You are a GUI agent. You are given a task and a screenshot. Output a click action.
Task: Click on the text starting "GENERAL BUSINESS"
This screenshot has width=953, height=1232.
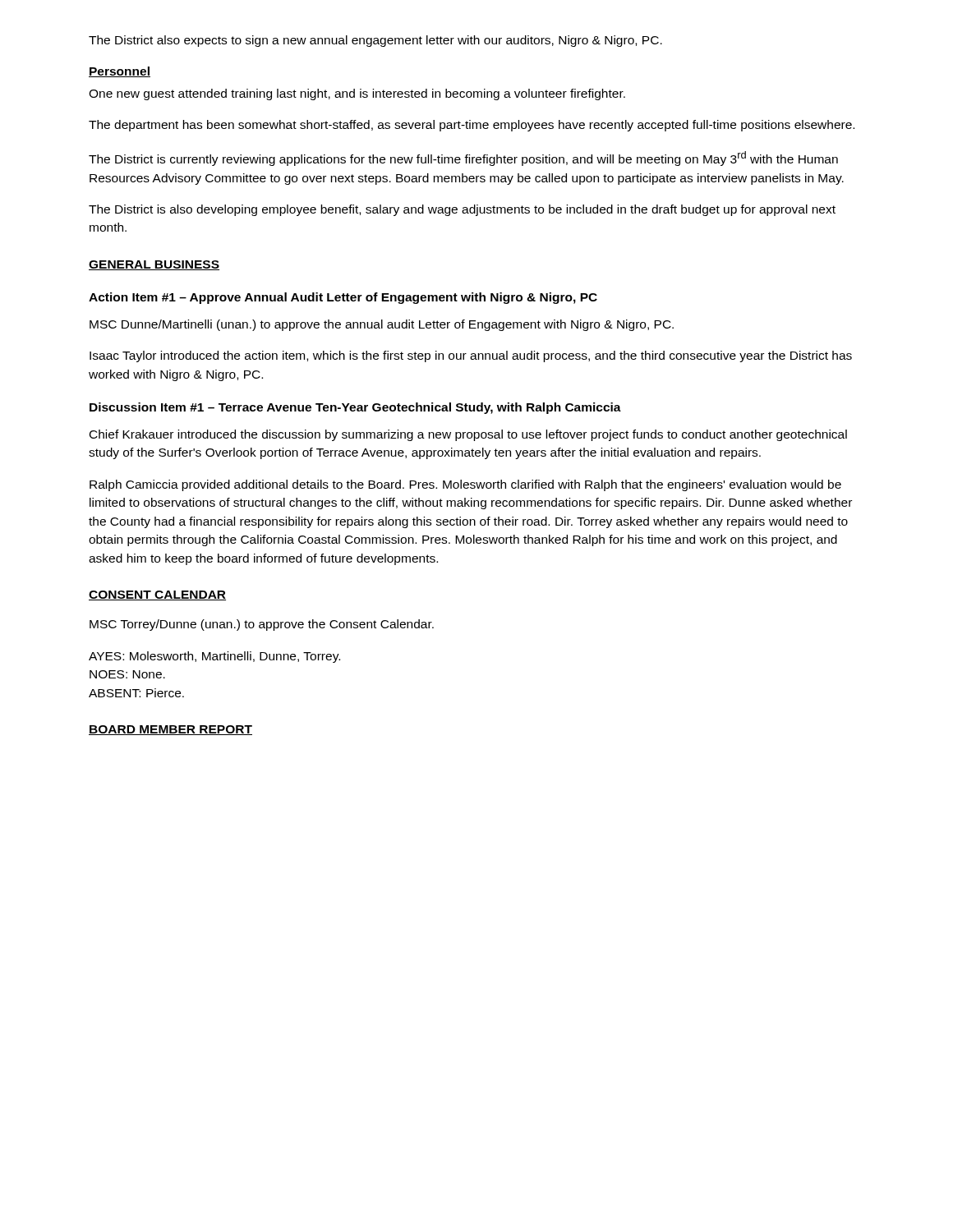coord(154,264)
